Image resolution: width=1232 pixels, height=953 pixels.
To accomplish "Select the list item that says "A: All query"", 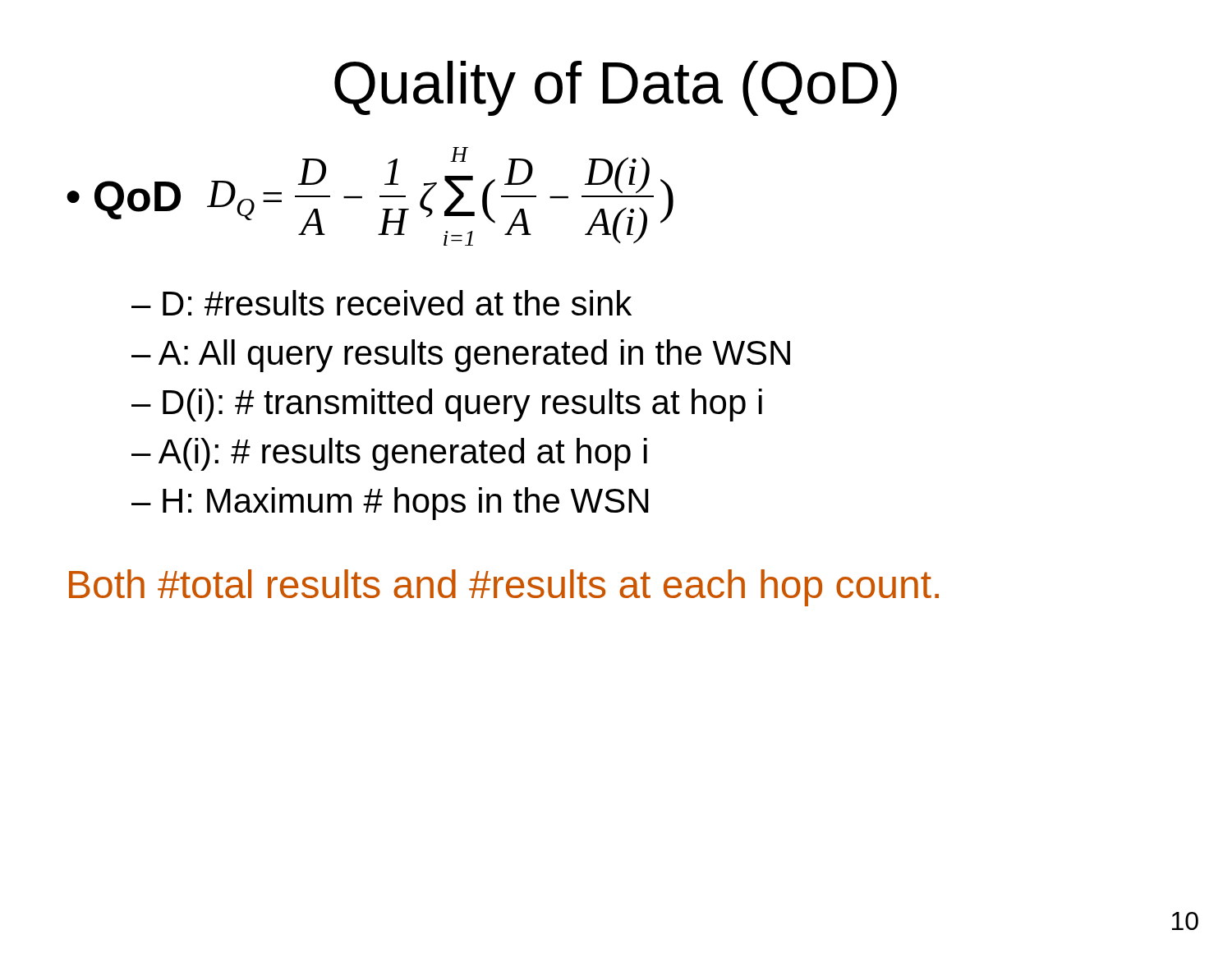I will click(476, 353).
